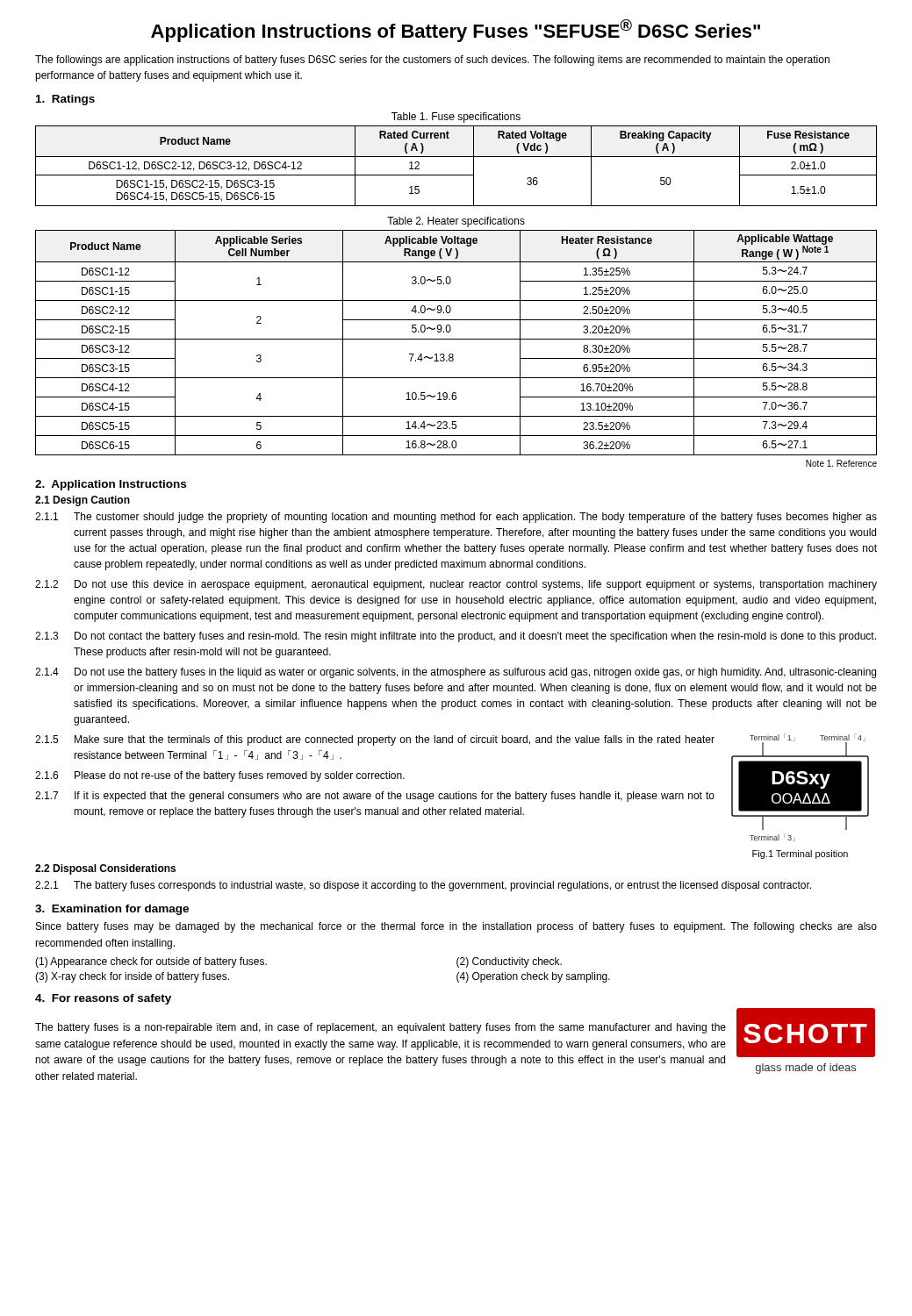Select the element starting "2.1.5 Make sure that the terminals"
Screen dimensions: 1316x912
point(375,748)
